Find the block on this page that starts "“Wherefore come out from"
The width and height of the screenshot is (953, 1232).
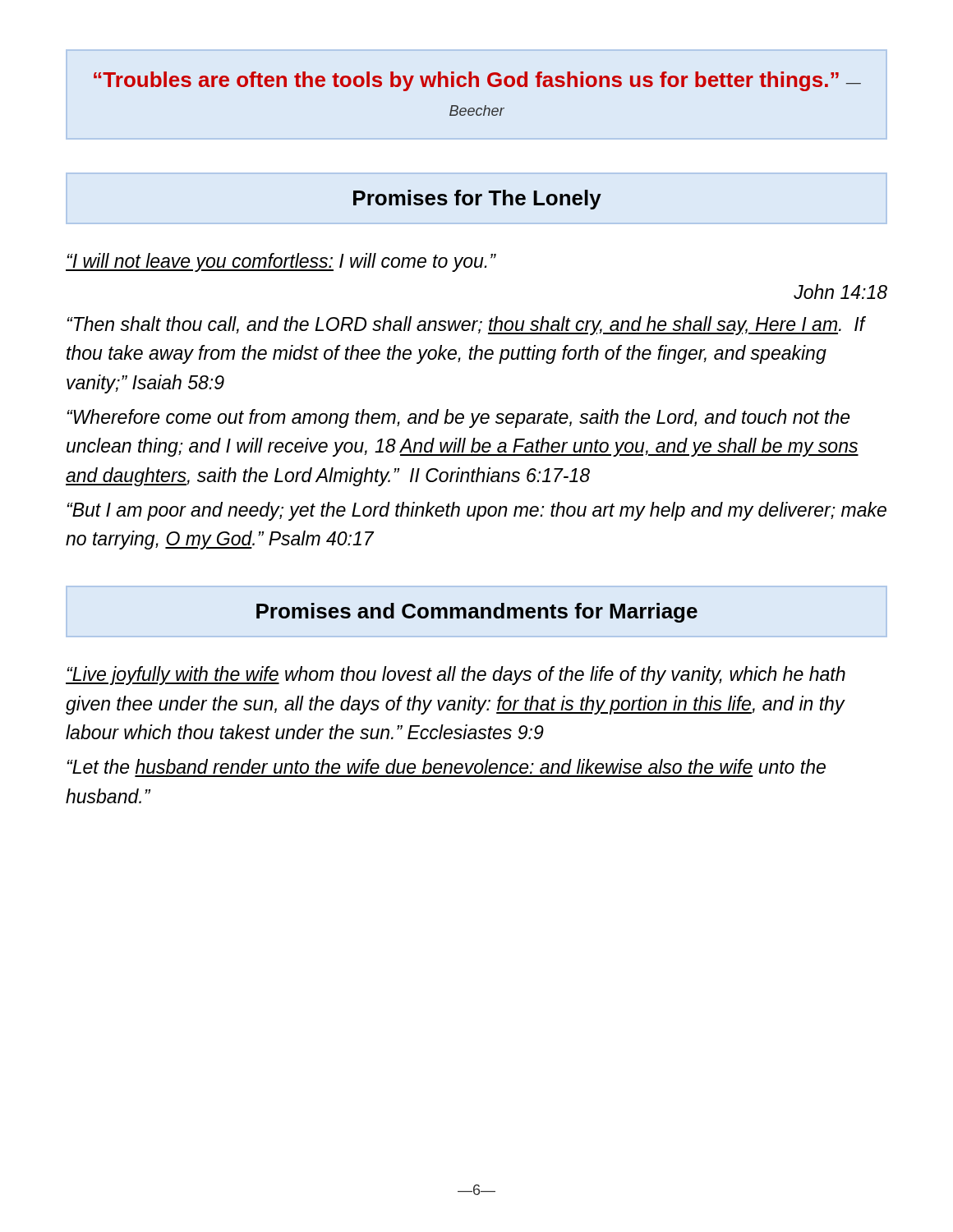(462, 446)
